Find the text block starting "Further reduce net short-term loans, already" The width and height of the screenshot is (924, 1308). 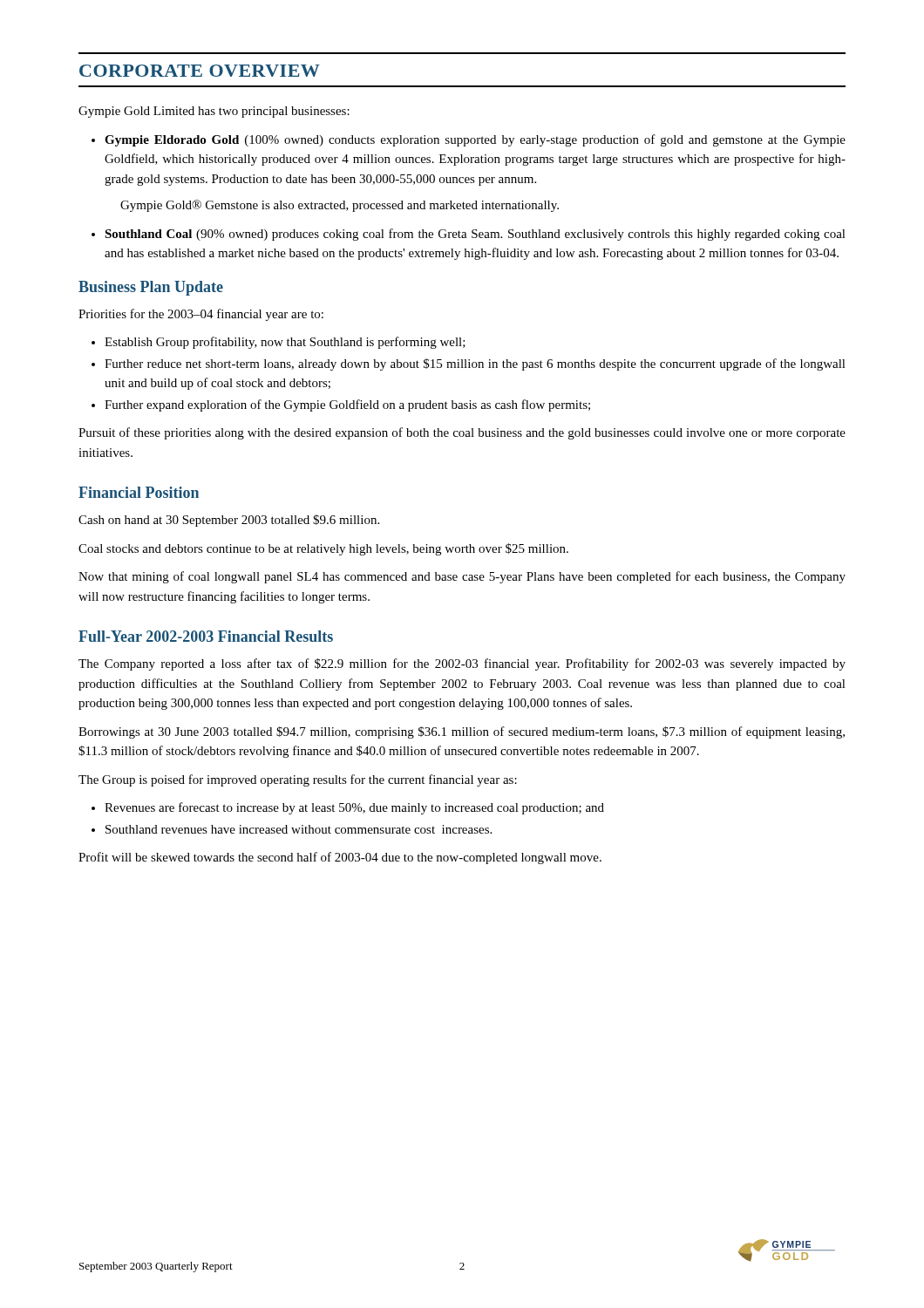point(462,373)
